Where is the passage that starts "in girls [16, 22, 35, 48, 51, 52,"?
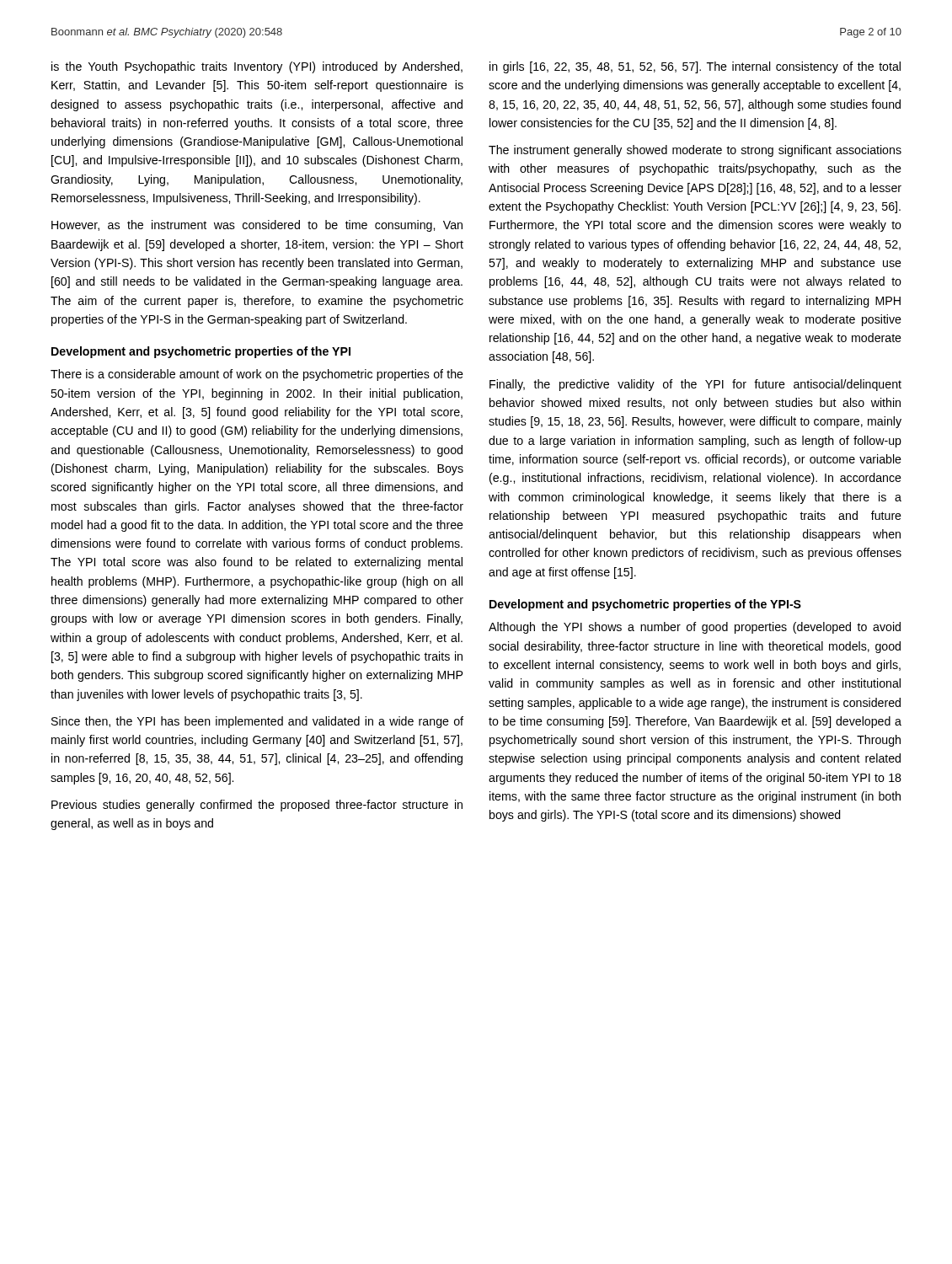This screenshot has width=952, height=1264. (695, 319)
